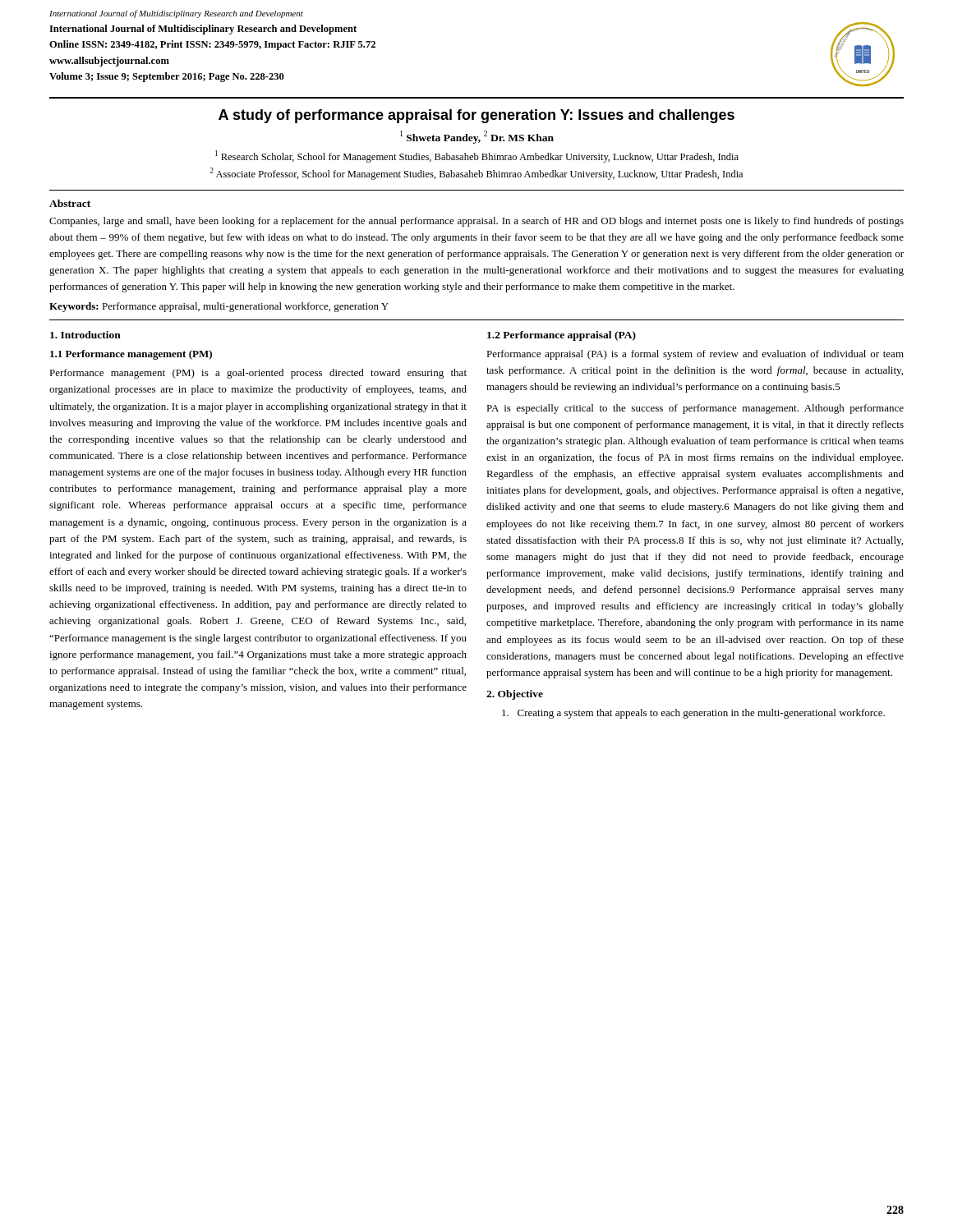The width and height of the screenshot is (953, 1232).
Task: Locate the section header that says "1. Introduction"
Action: pyautogui.click(x=85, y=335)
